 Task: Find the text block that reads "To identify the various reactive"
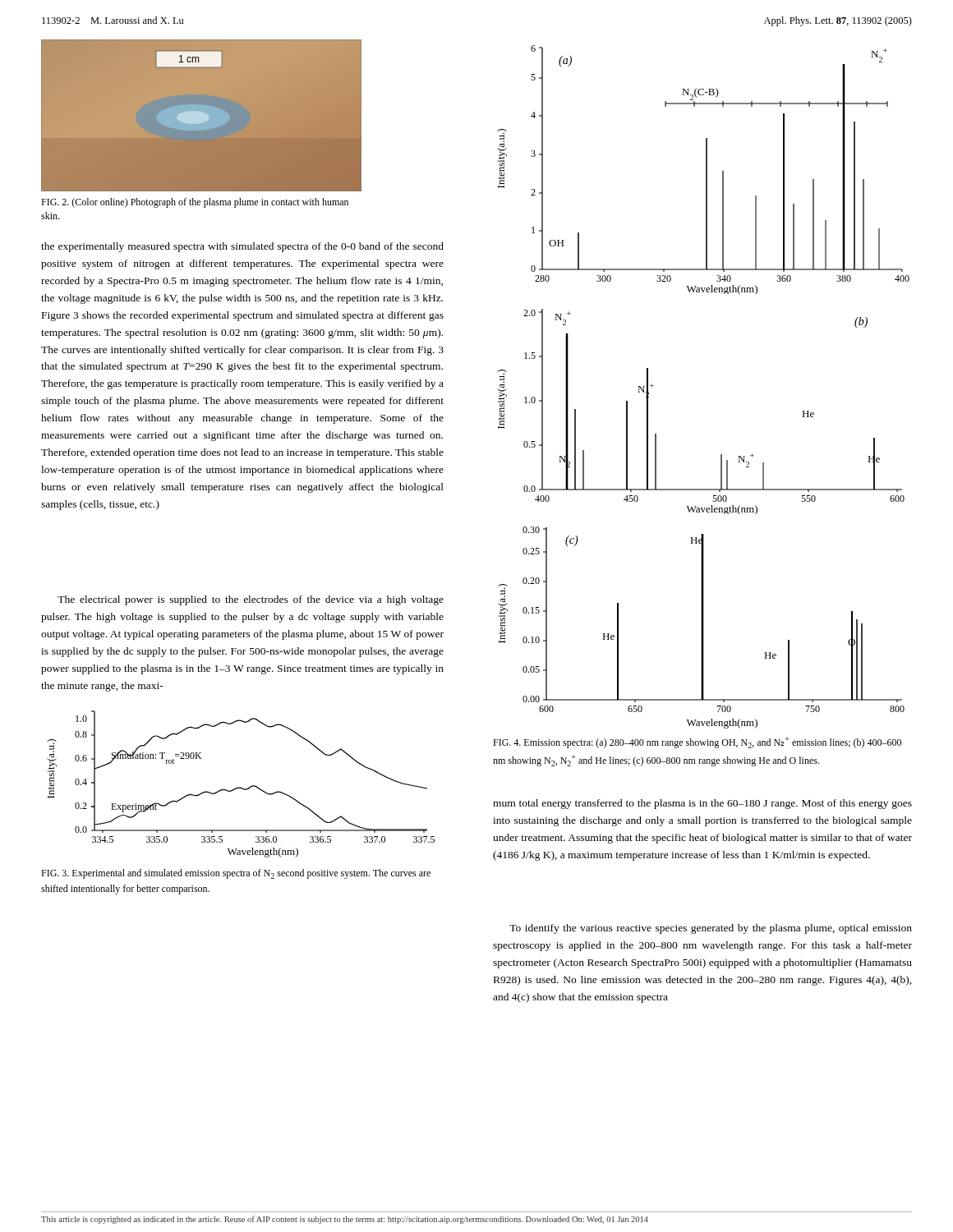coord(702,963)
